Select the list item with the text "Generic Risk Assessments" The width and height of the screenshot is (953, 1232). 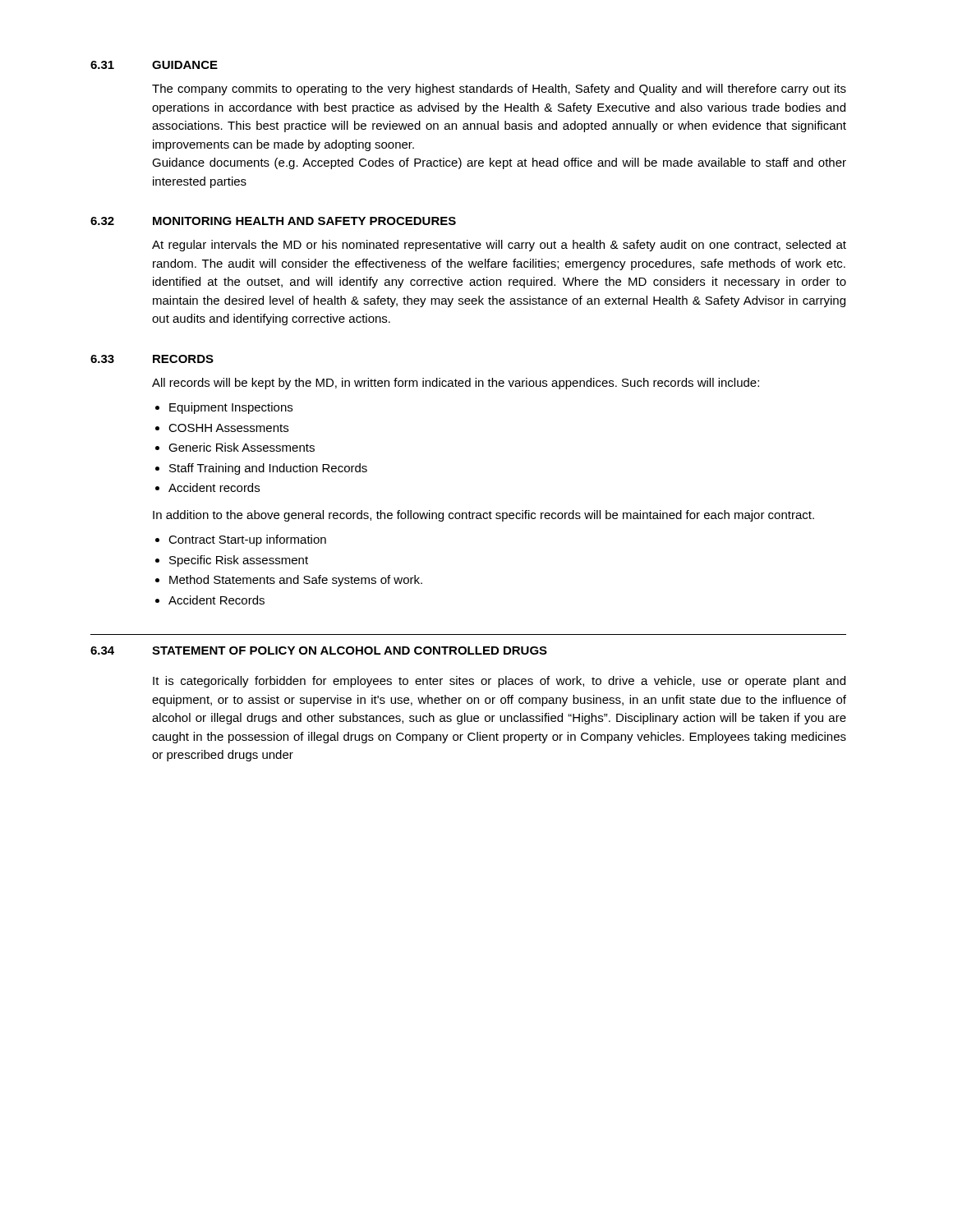242,447
